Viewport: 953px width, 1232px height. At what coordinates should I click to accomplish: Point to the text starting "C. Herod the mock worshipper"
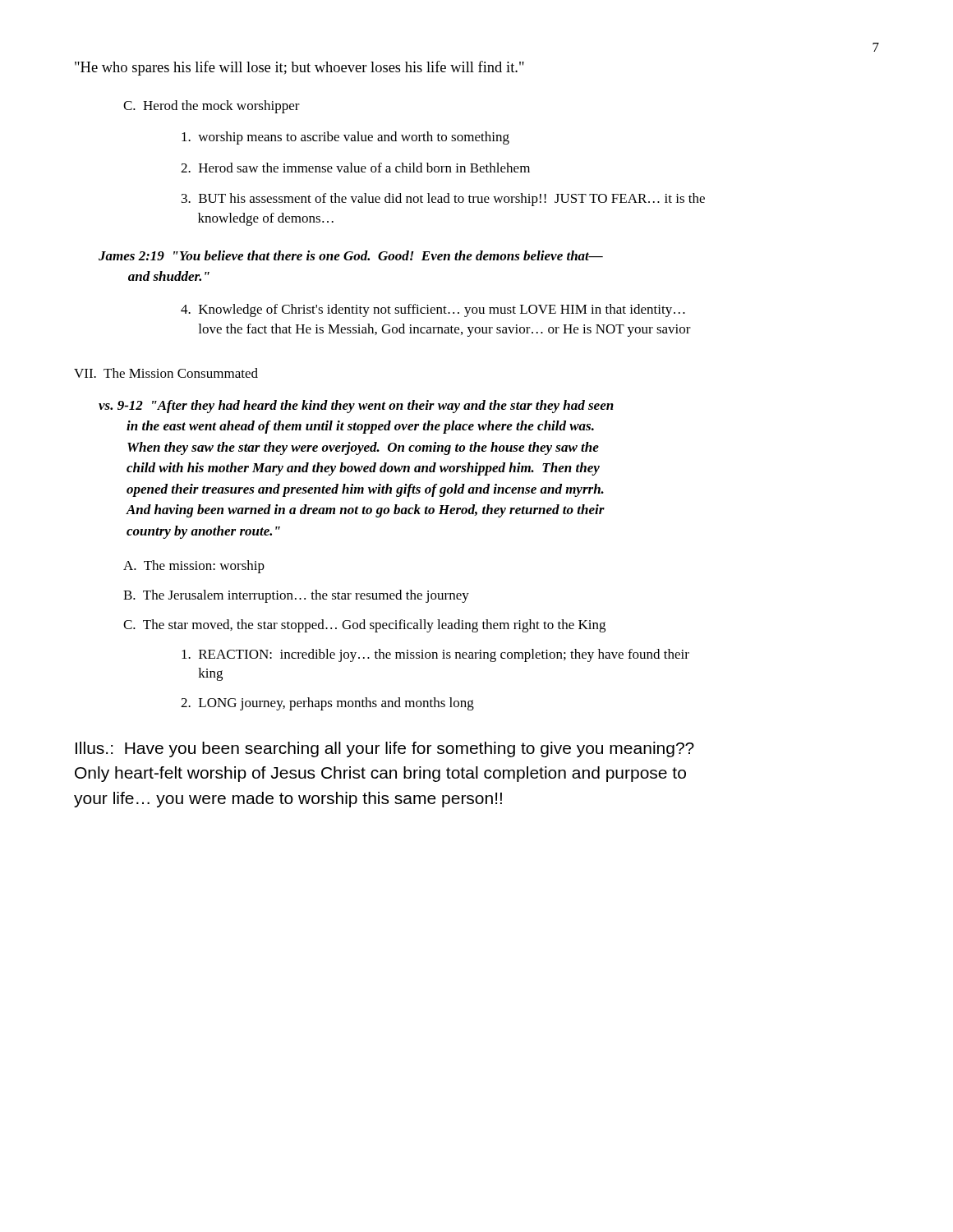point(211,106)
